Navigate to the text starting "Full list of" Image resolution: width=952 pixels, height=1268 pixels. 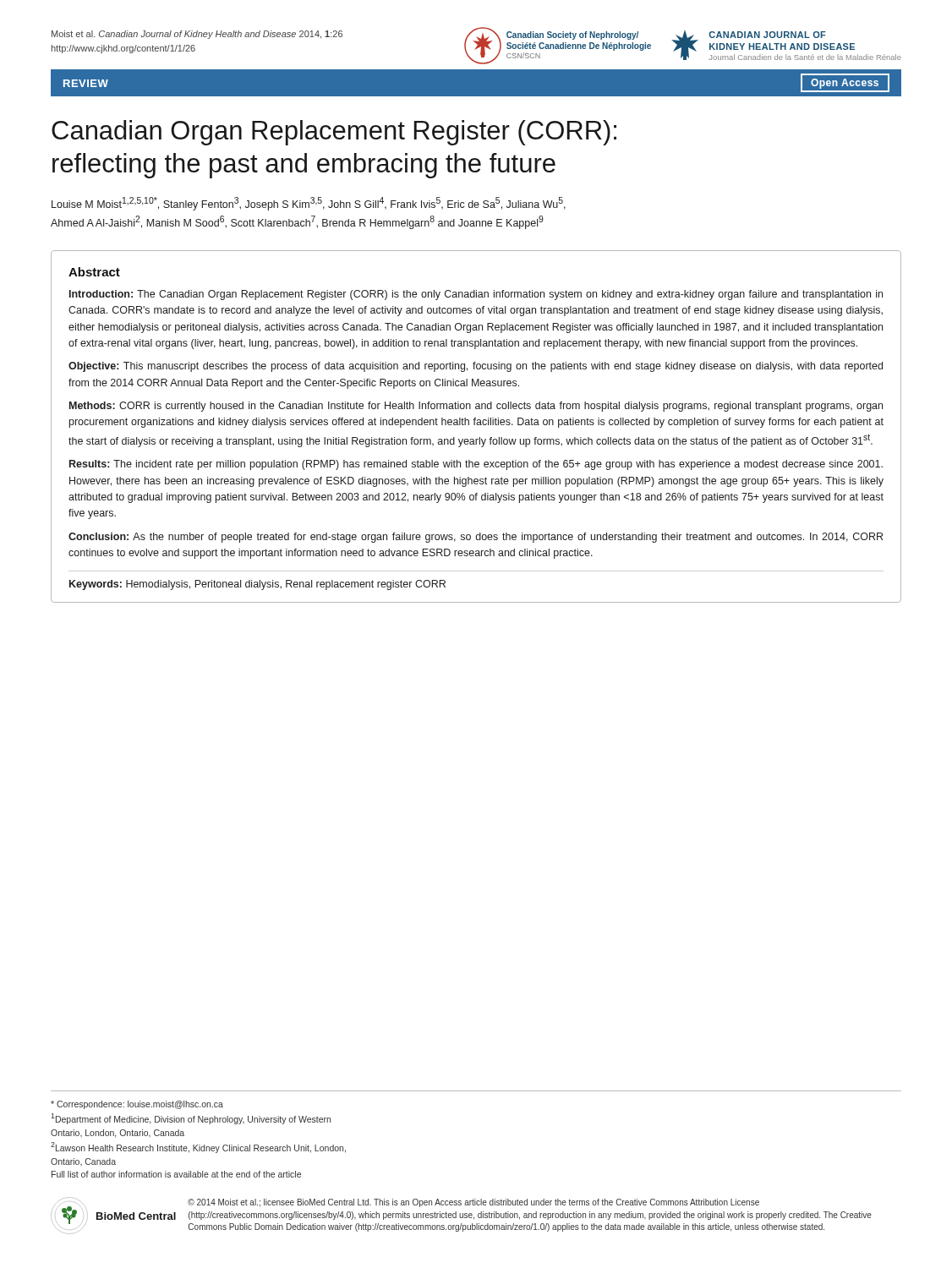click(176, 1174)
